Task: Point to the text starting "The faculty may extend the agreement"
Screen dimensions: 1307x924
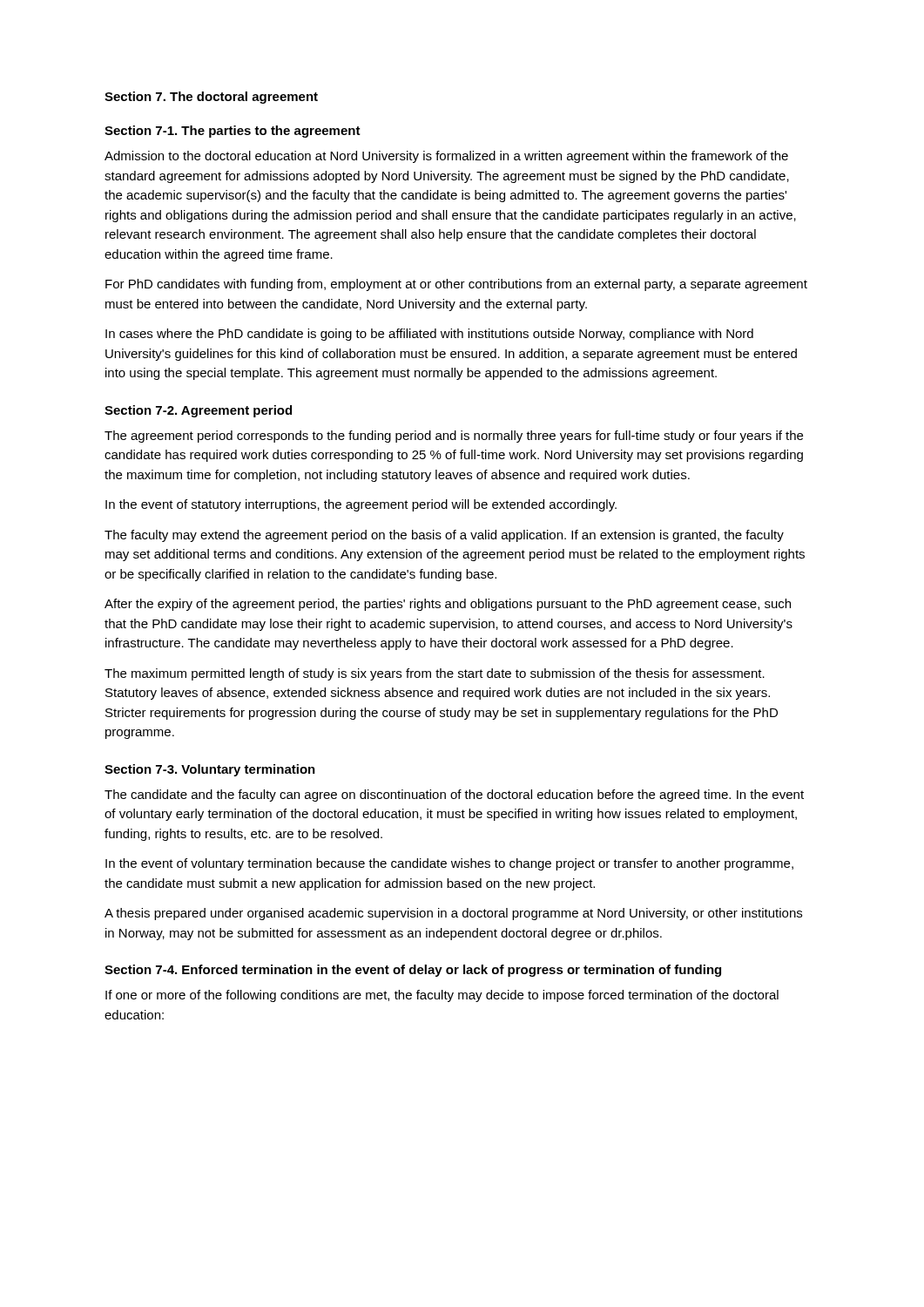Action: [x=455, y=554]
